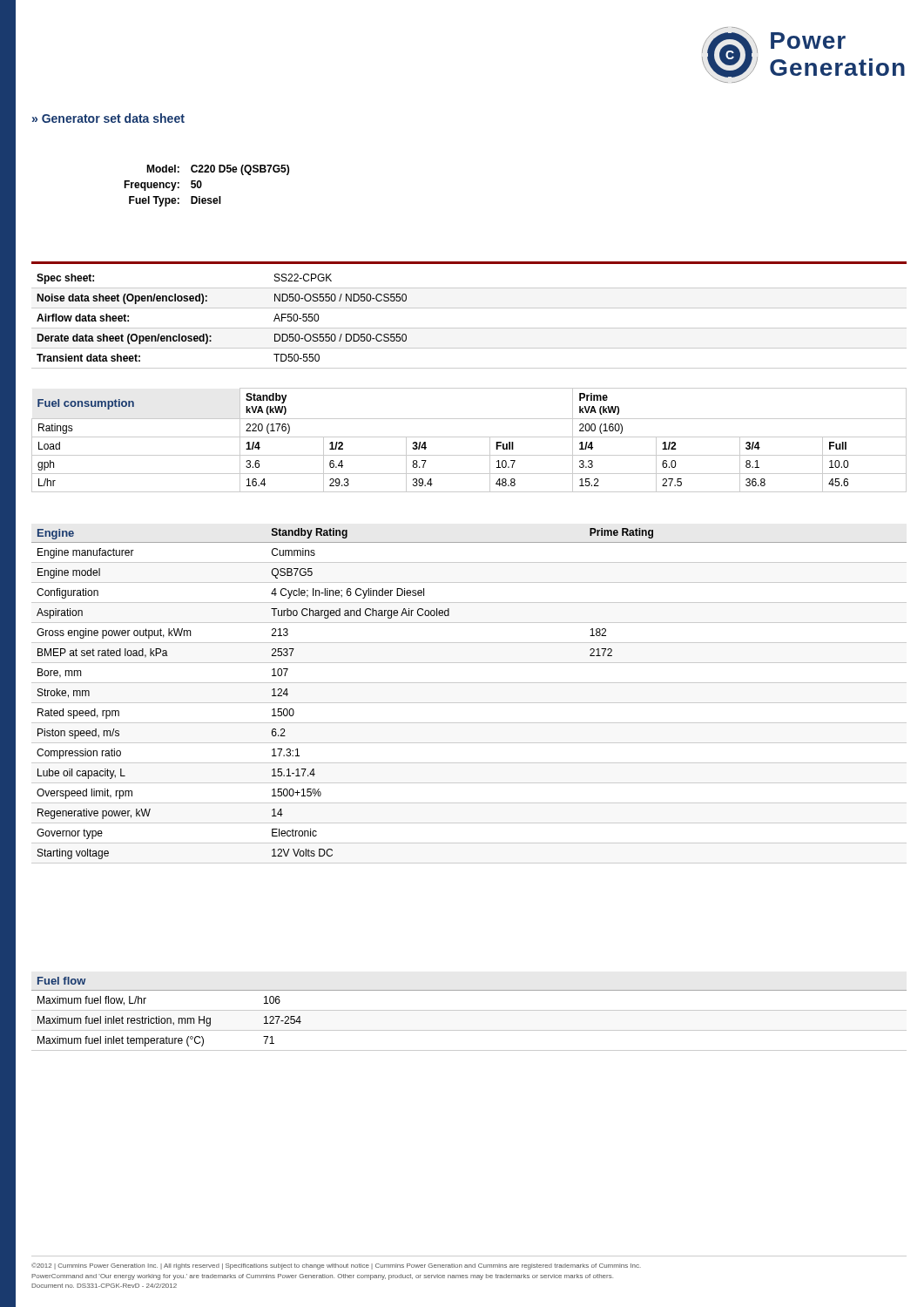Where does it say "» Generator set data sheet"?
Image resolution: width=924 pixels, height=1307 pixels.
(x=108, y=118)
